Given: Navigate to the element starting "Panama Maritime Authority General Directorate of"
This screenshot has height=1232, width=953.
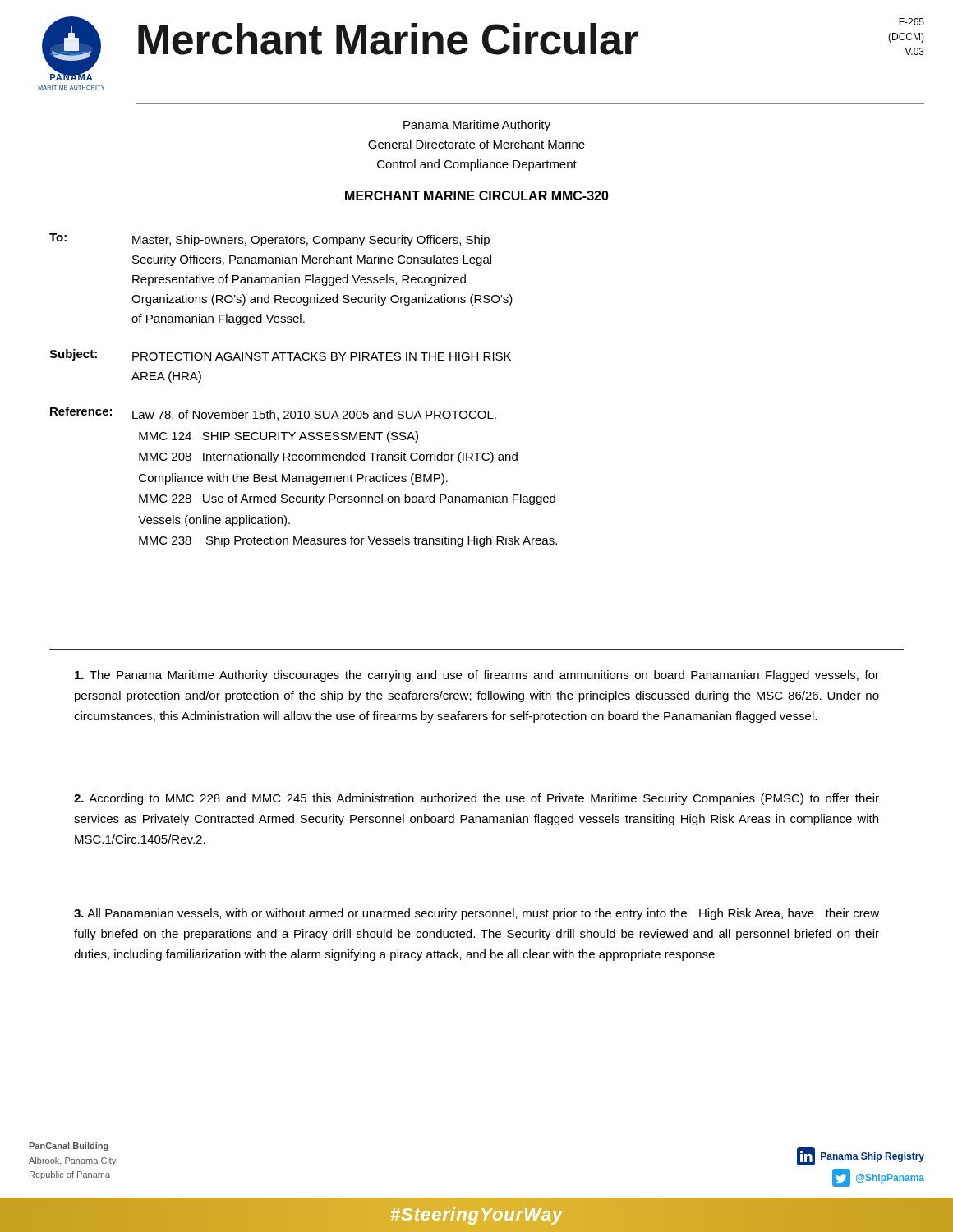Looking at the screenshot, I should pyautogui.click(x=476, y=145).
